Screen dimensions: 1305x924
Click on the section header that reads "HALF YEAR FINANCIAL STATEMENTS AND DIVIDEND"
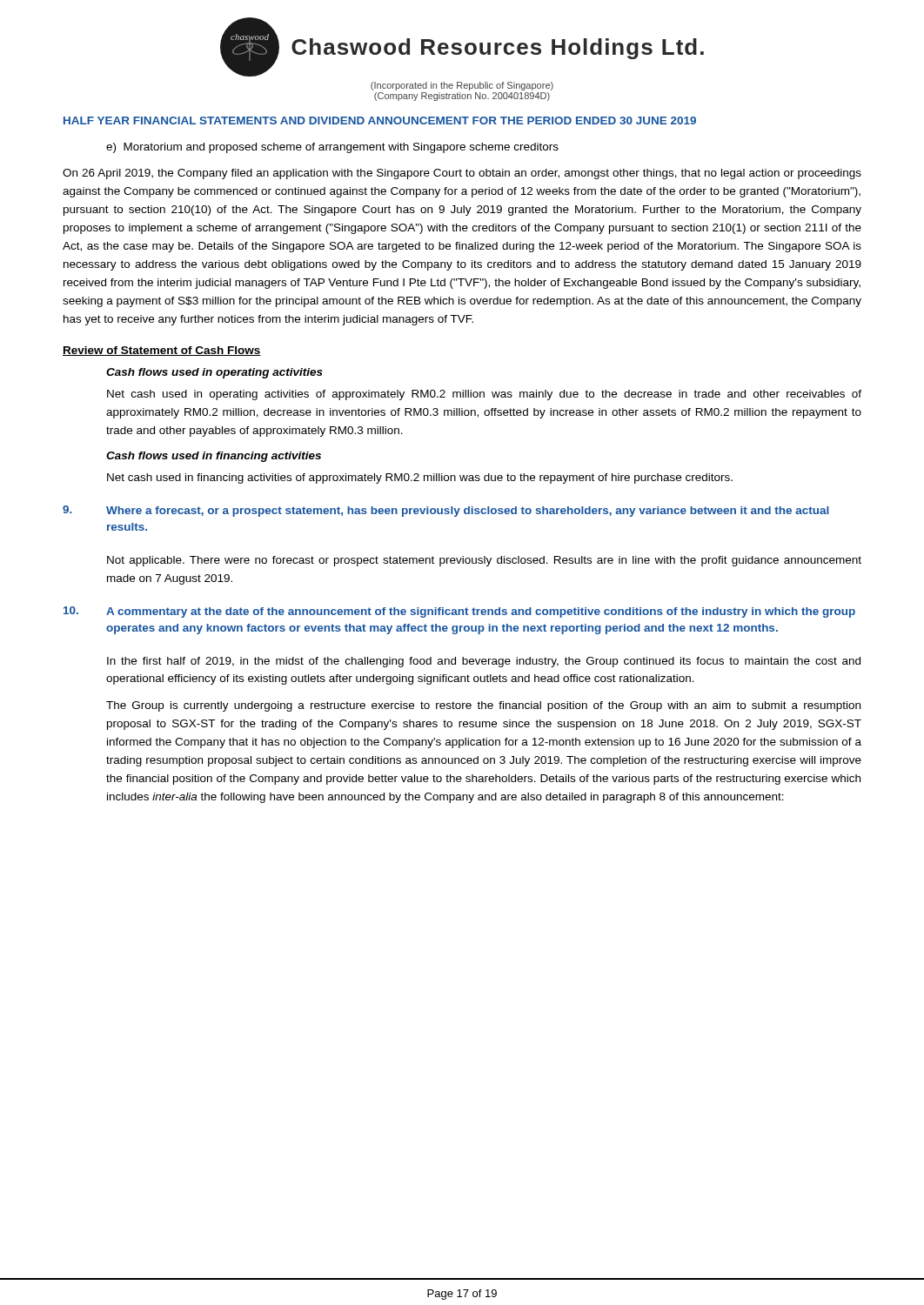point(462,121)
